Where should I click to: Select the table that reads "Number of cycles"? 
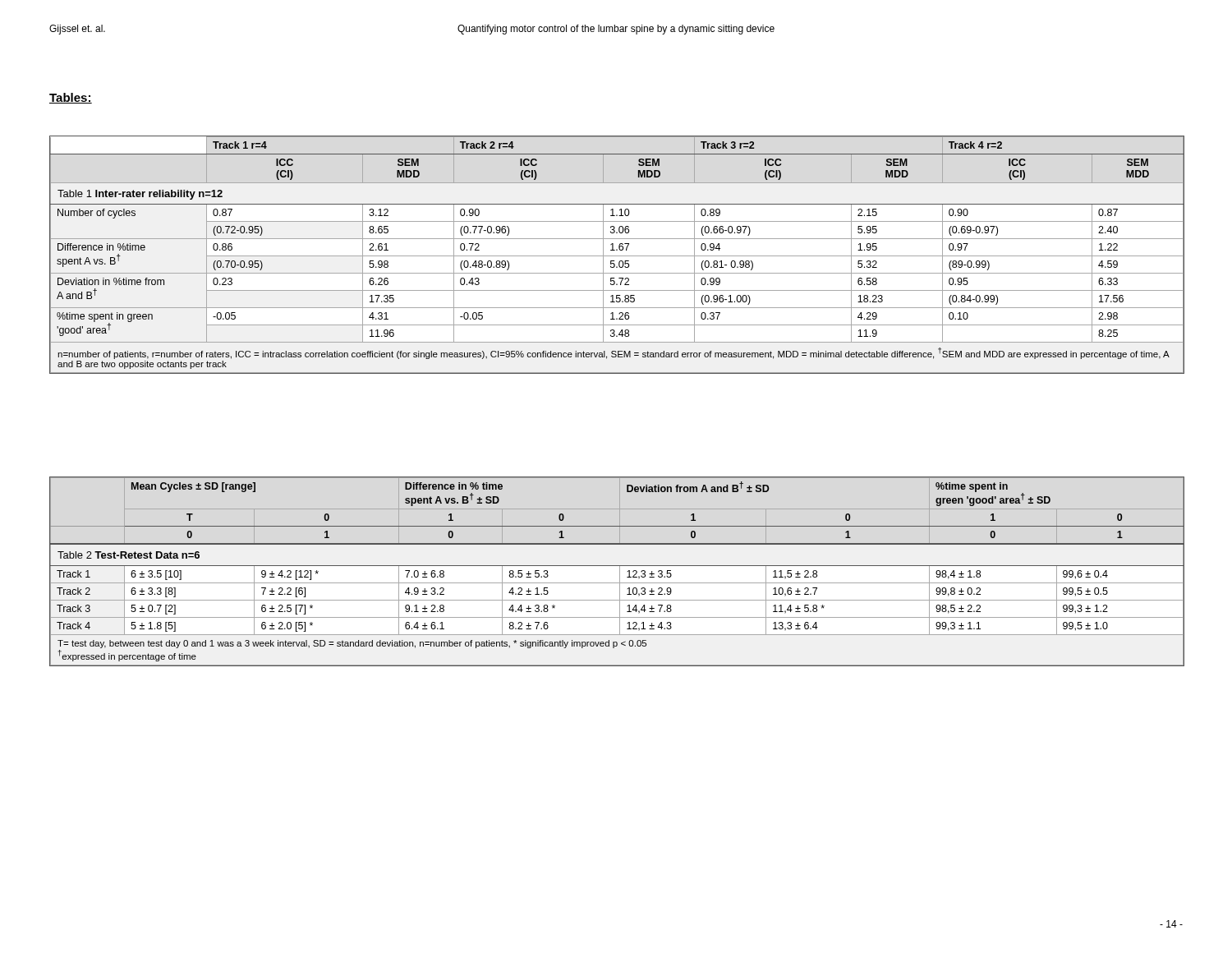(617, 255)
